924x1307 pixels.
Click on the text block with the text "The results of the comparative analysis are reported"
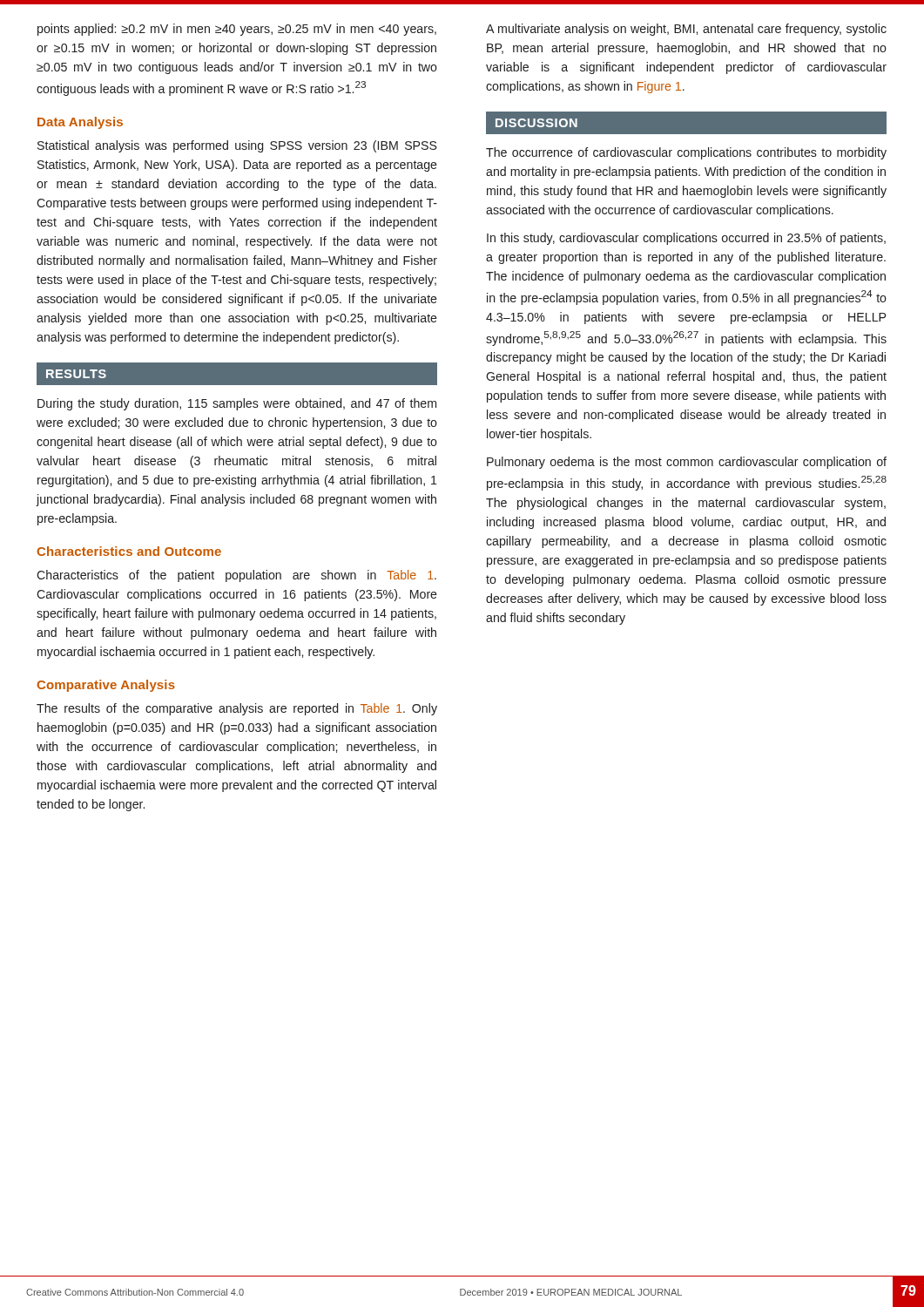pos(237,756)
